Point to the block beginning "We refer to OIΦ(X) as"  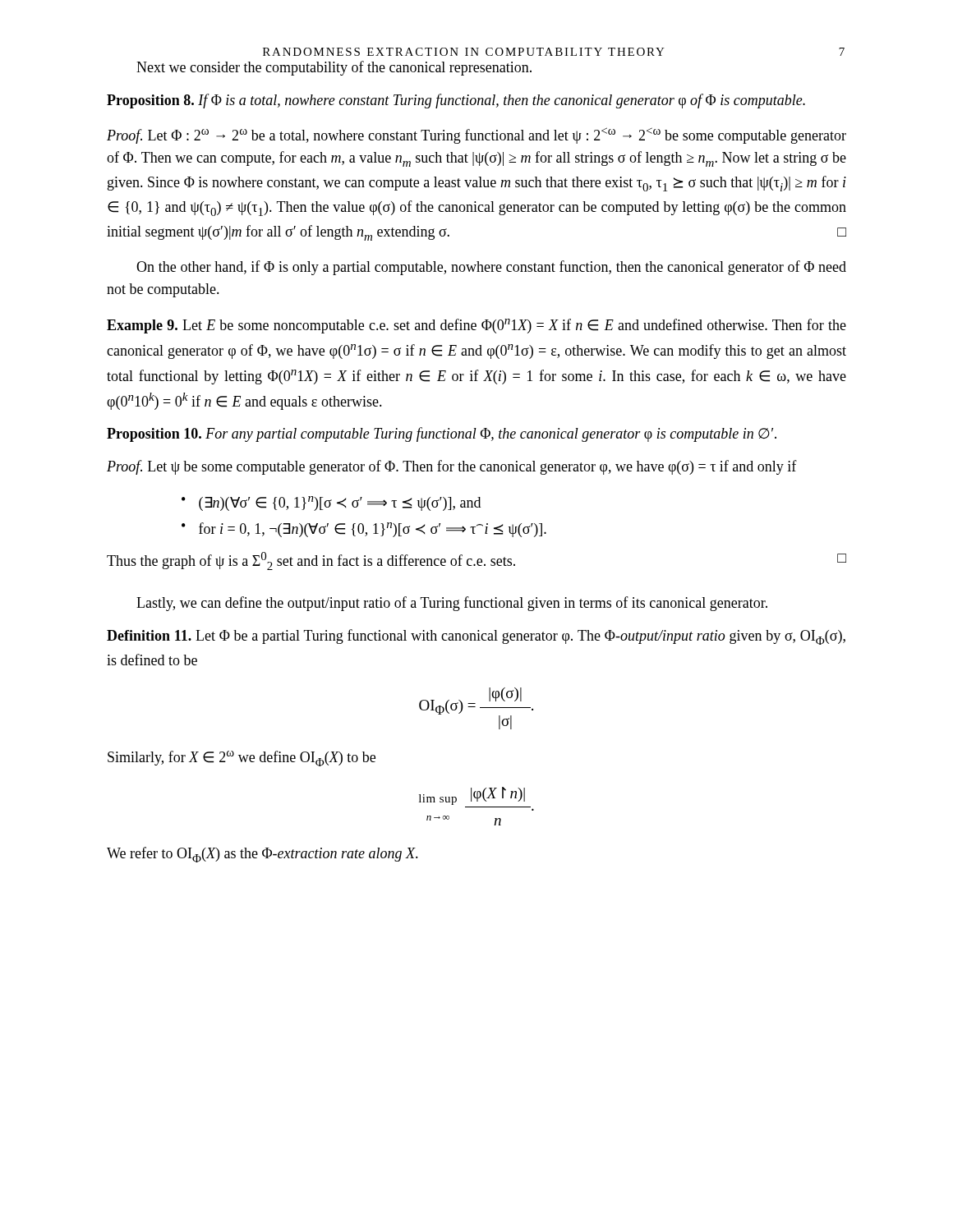[262, 855]
